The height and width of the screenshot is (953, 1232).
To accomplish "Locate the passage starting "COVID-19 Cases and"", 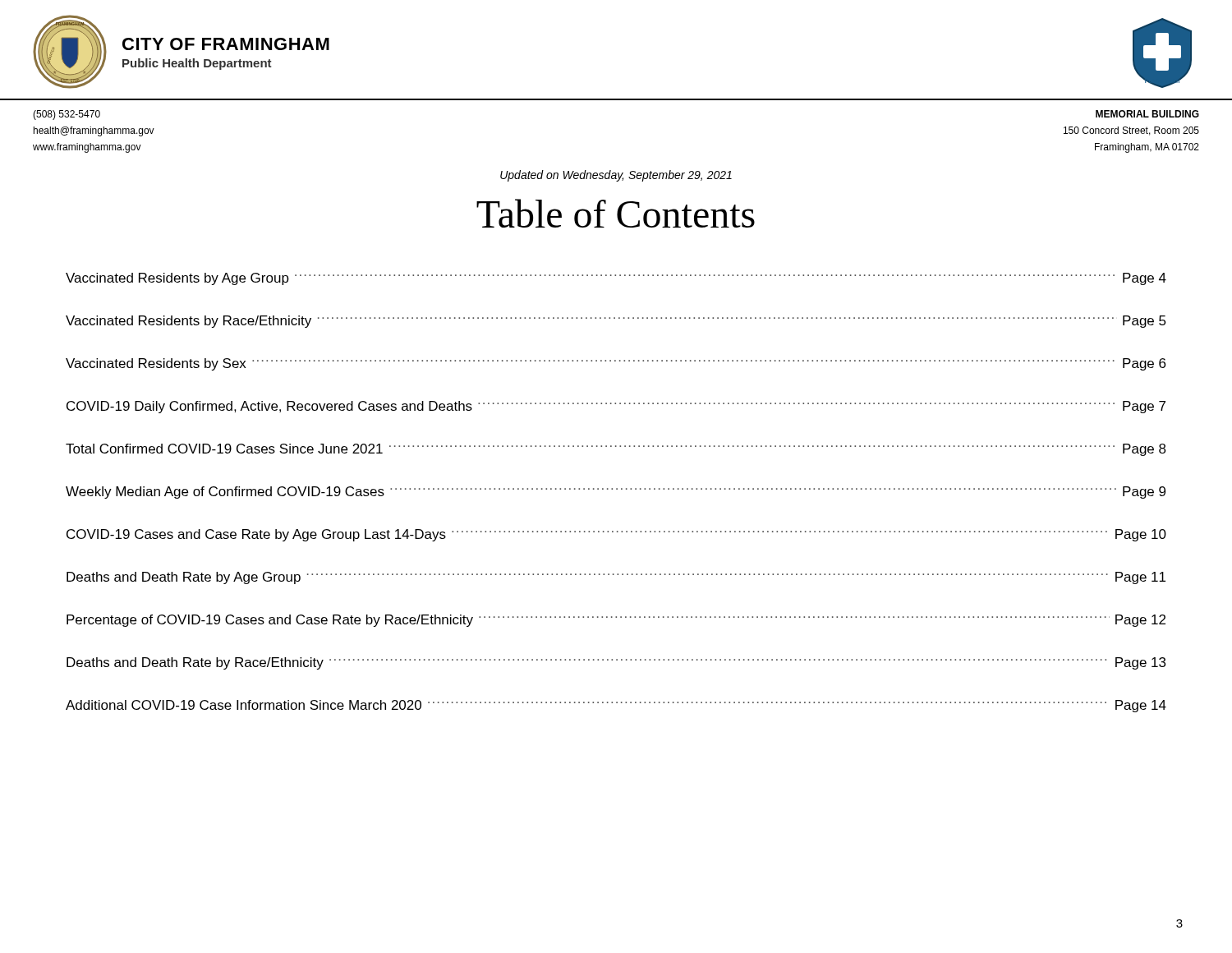I will pyautogui.click(x=616, y=532).
